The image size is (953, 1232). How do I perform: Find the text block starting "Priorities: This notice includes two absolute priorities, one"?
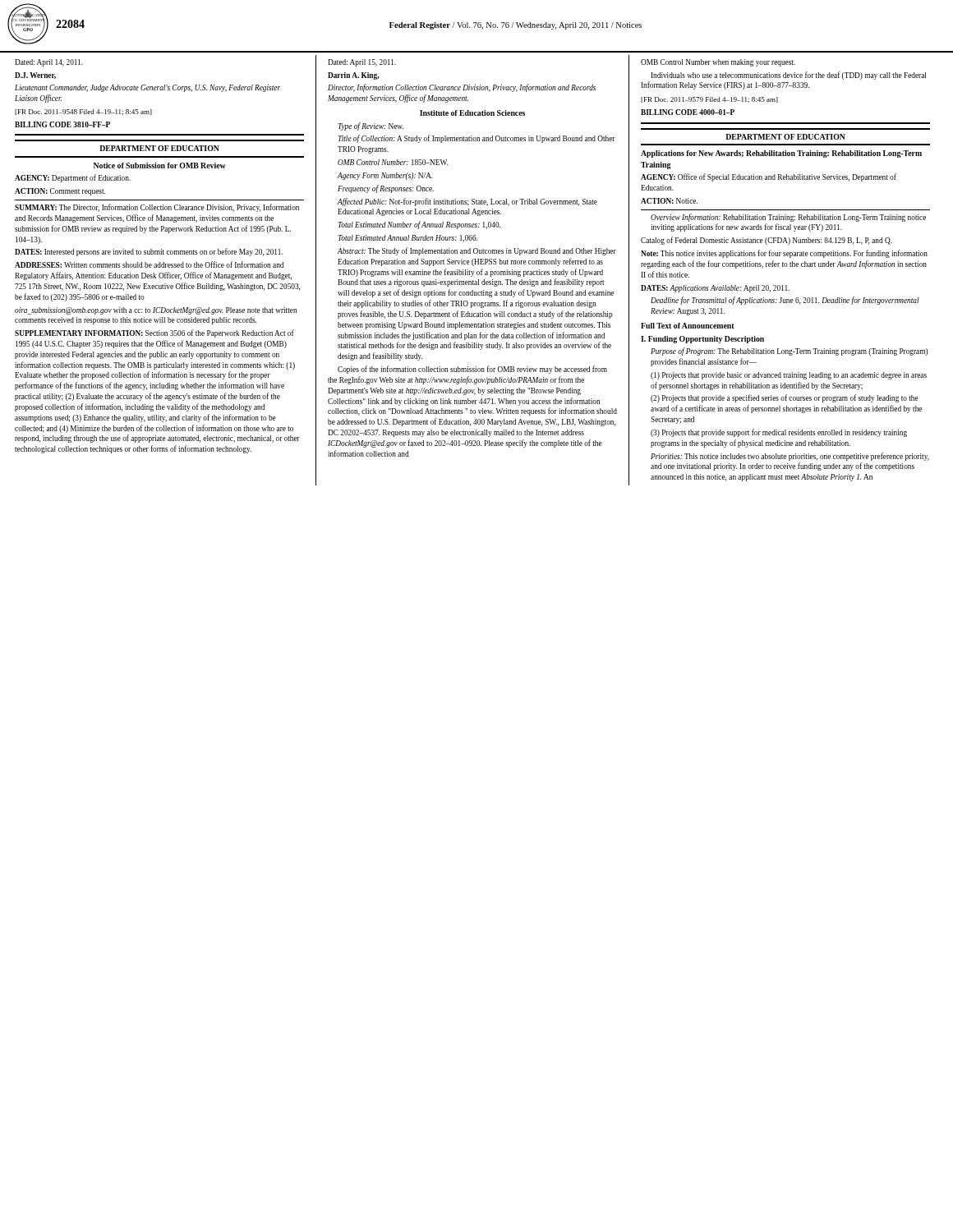[790, 467]
